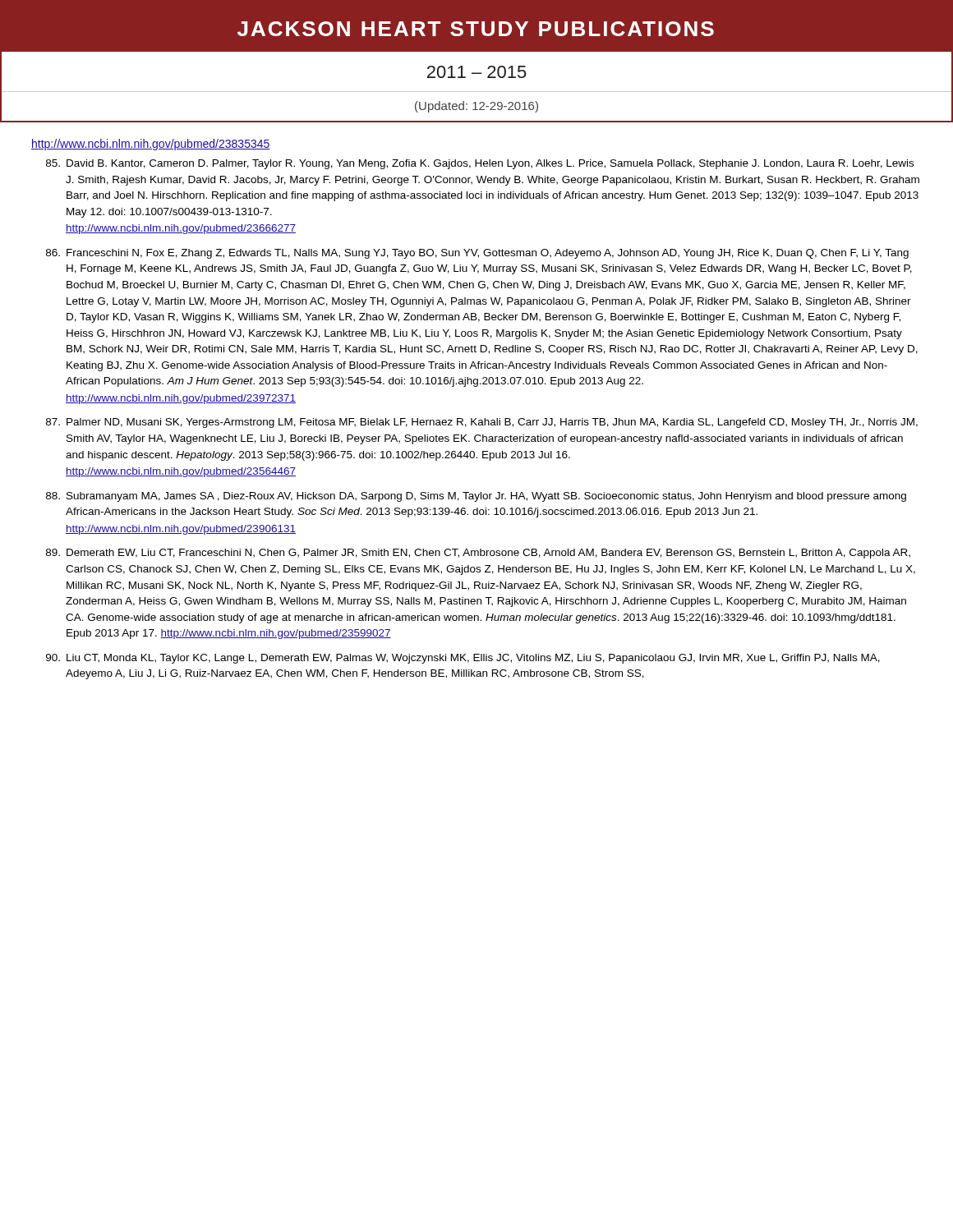
Task: Point to the element starting "85. David B. Kantor, Cameron D."
Action: tap(476, 196)
